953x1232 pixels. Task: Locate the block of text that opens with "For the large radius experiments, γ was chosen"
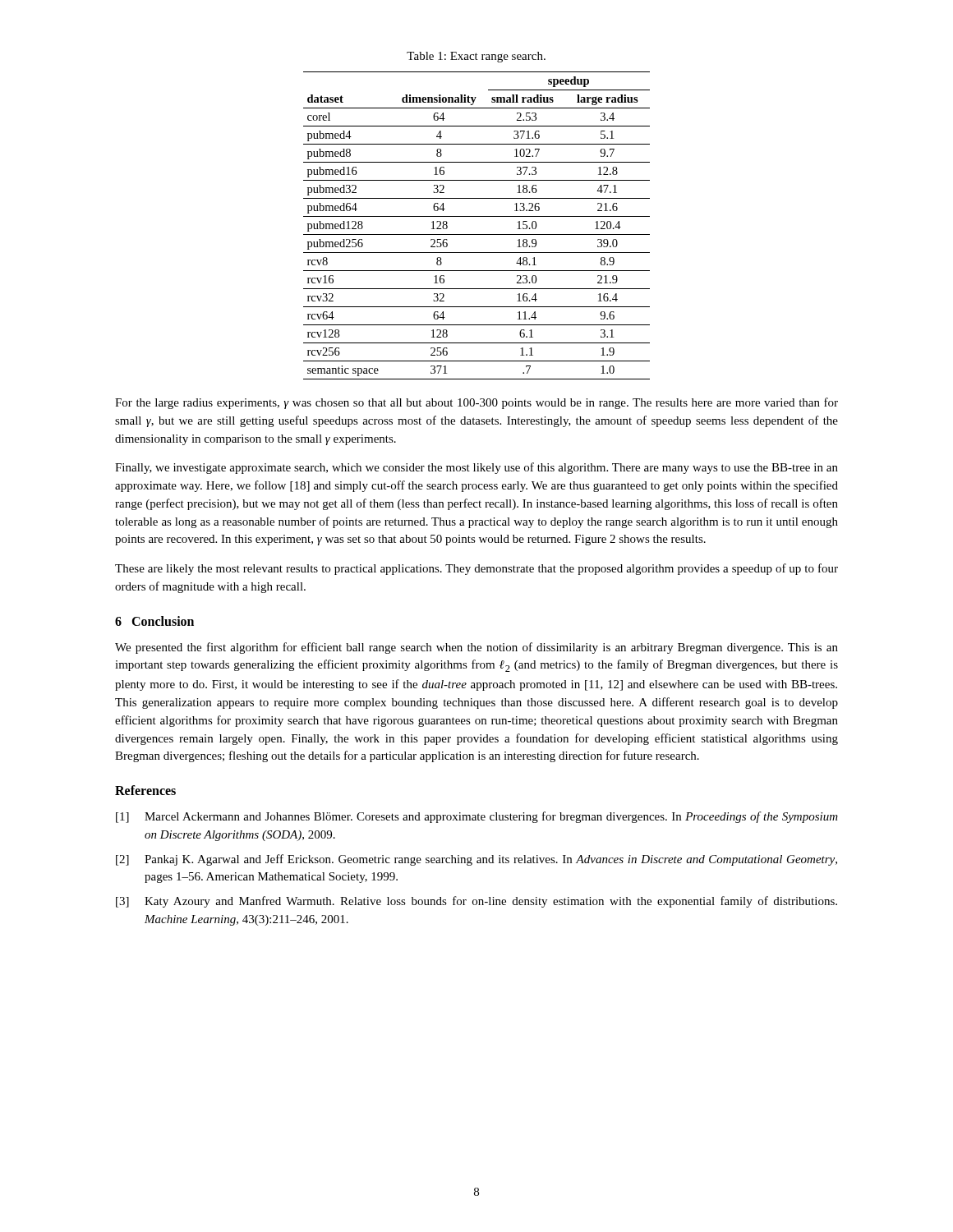coord(476,420)
